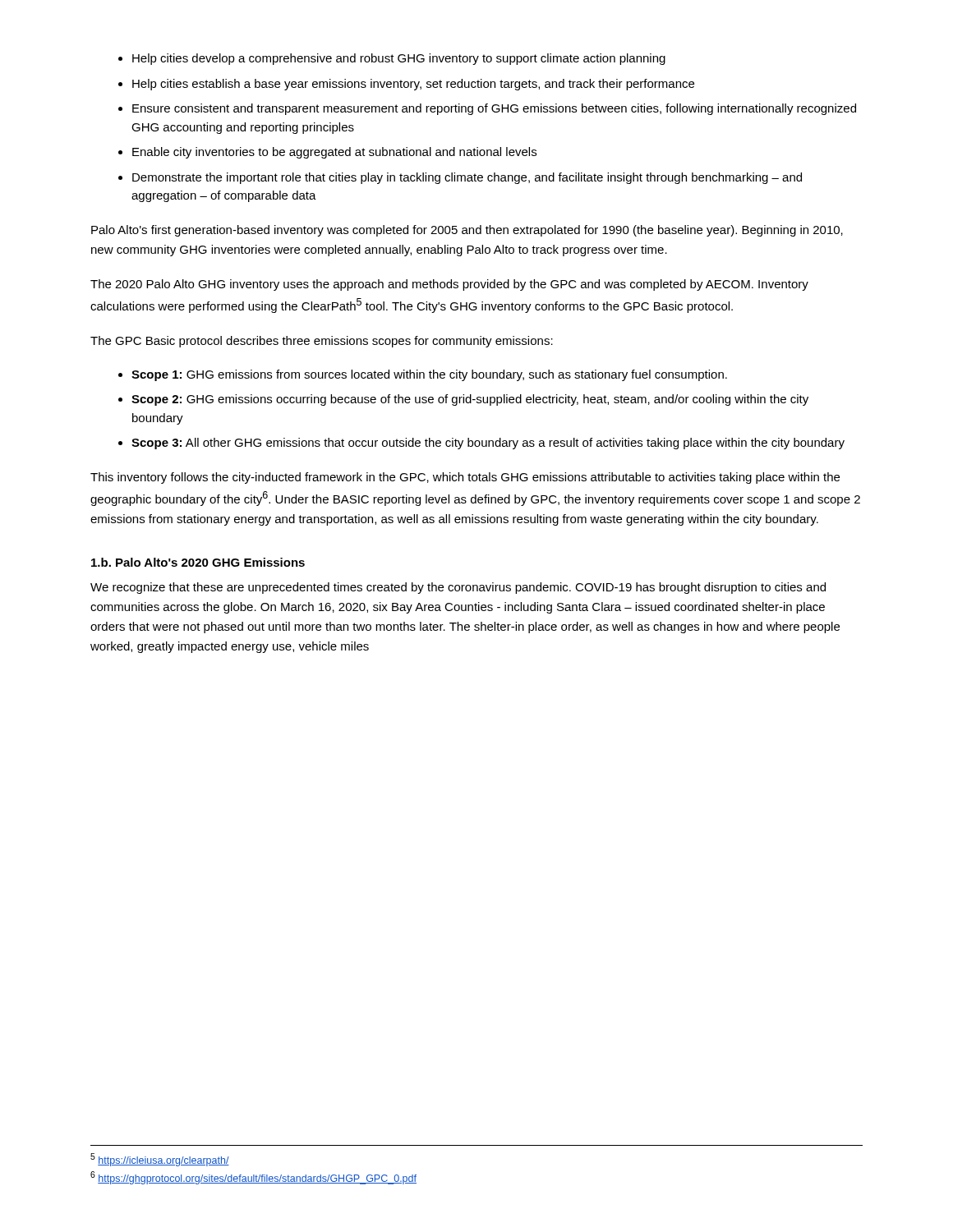Select a section header
The width and height of the screenshot is (953, 1232).
point(198,562)
